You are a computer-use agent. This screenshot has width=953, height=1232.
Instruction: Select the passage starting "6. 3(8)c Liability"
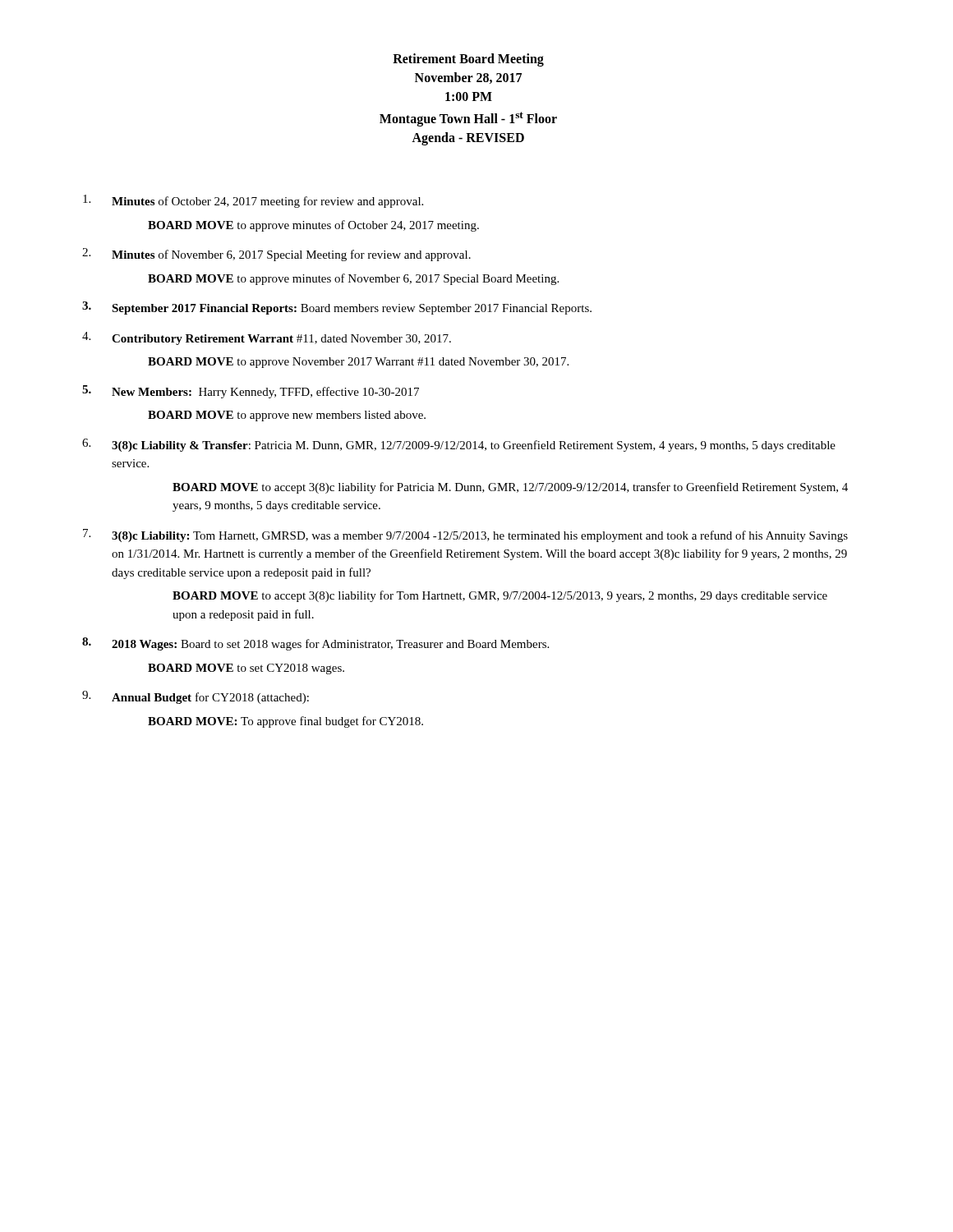pos(468,475)
